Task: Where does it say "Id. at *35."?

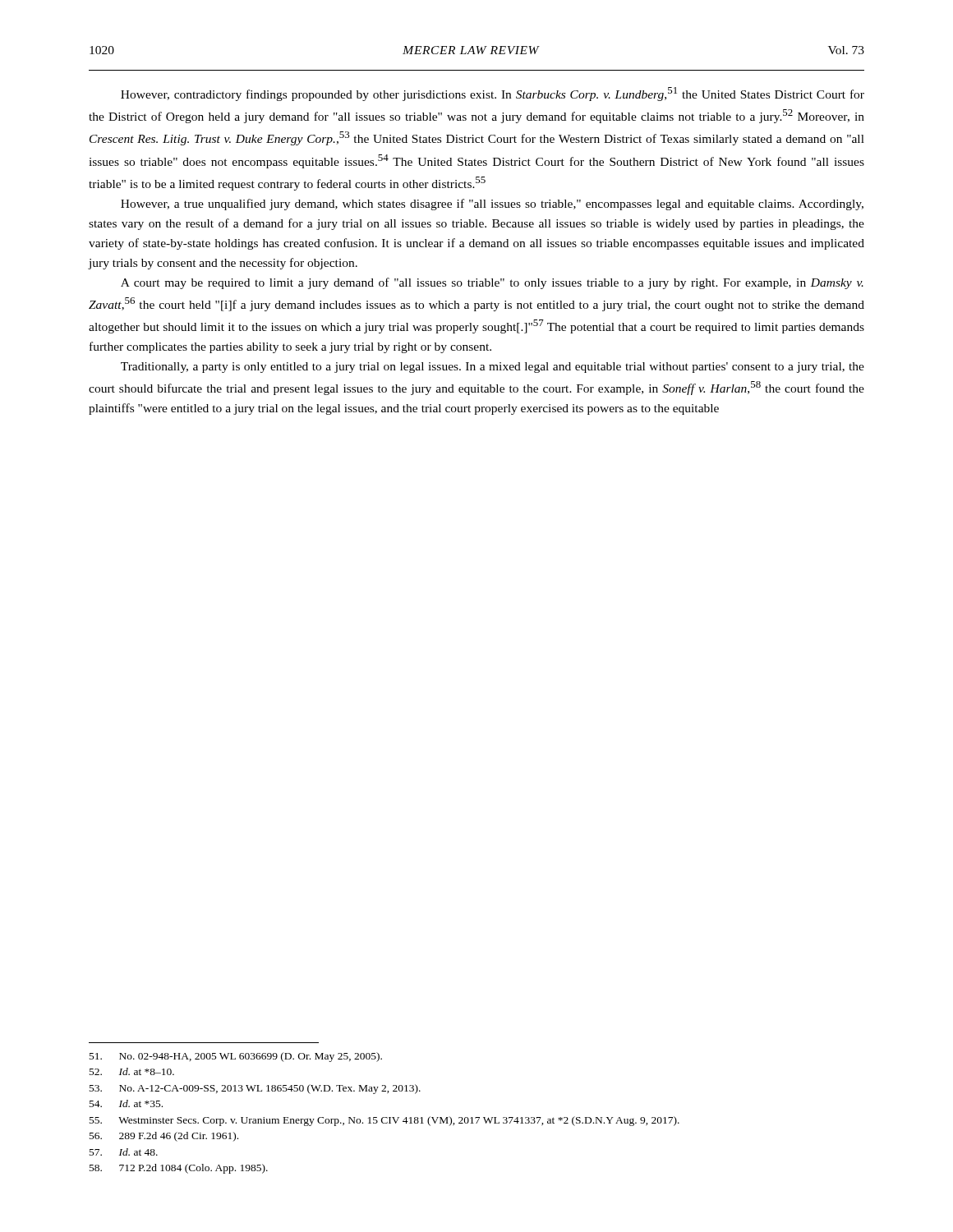Action: point(126,1103)
